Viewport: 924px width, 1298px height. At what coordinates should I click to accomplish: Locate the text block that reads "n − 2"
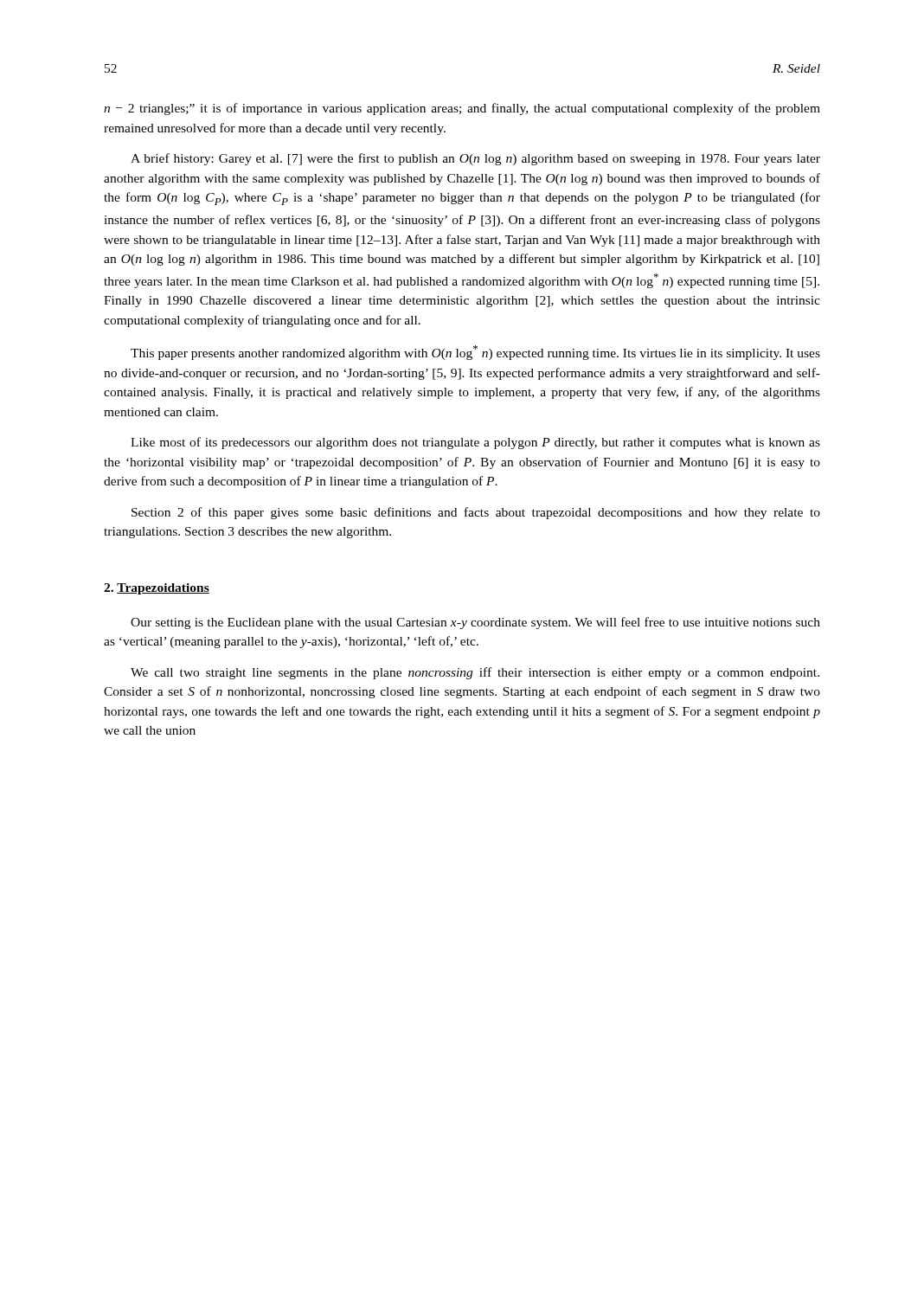pyautogui.click(x=462, y=118)
